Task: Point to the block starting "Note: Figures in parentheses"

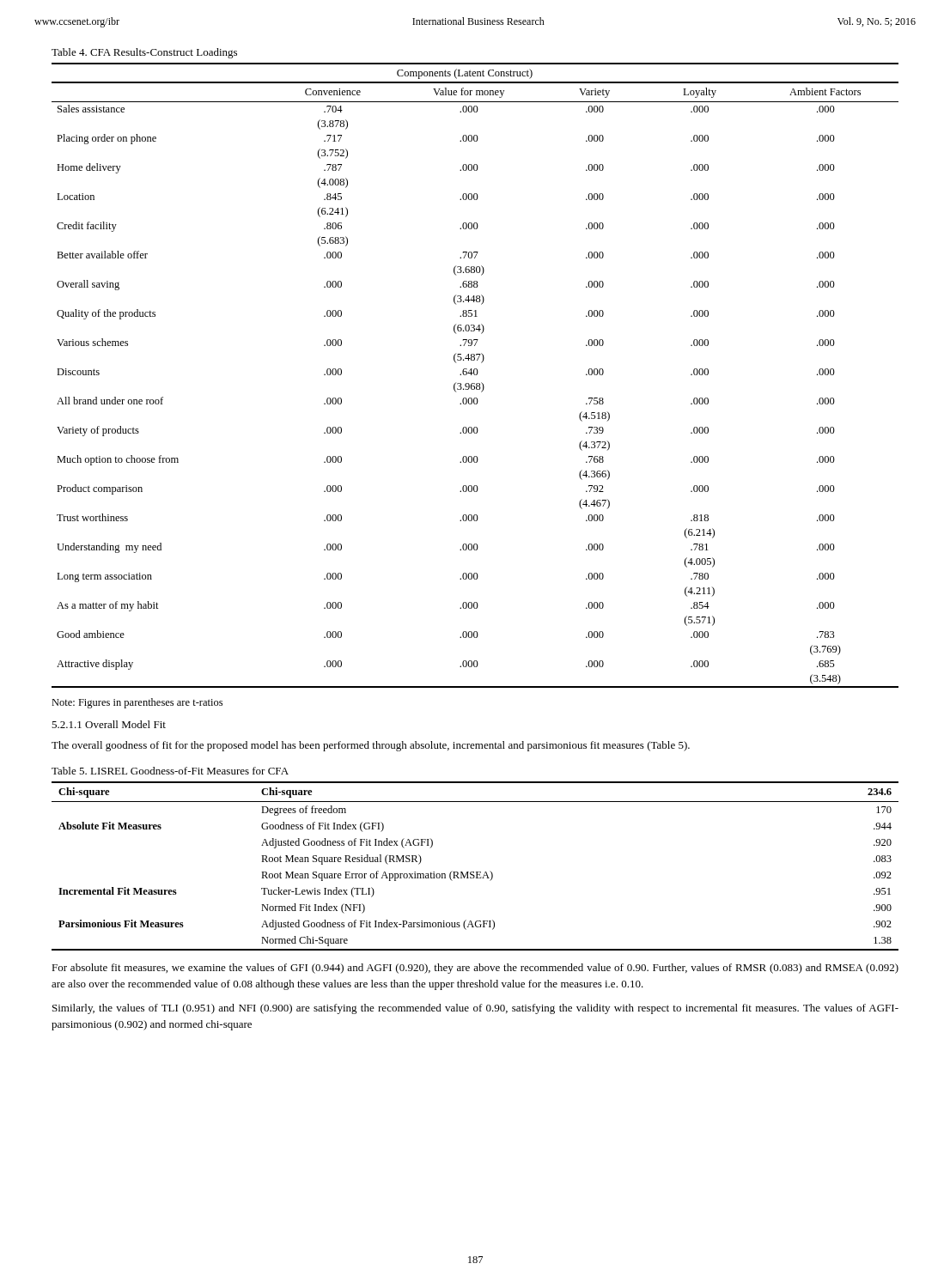Action: (x=137, y=702)
